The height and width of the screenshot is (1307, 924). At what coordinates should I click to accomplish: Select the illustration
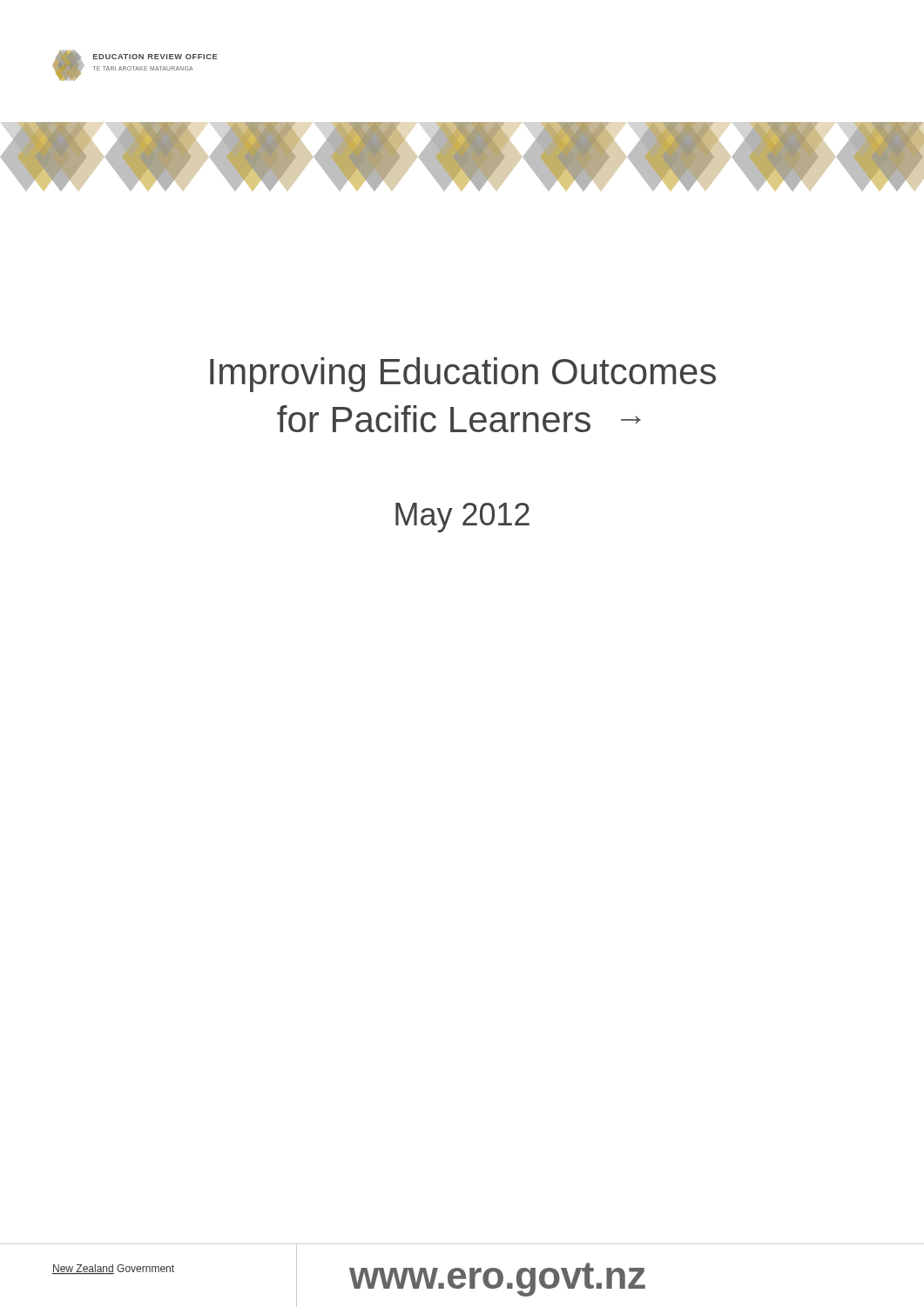[462, 157]
